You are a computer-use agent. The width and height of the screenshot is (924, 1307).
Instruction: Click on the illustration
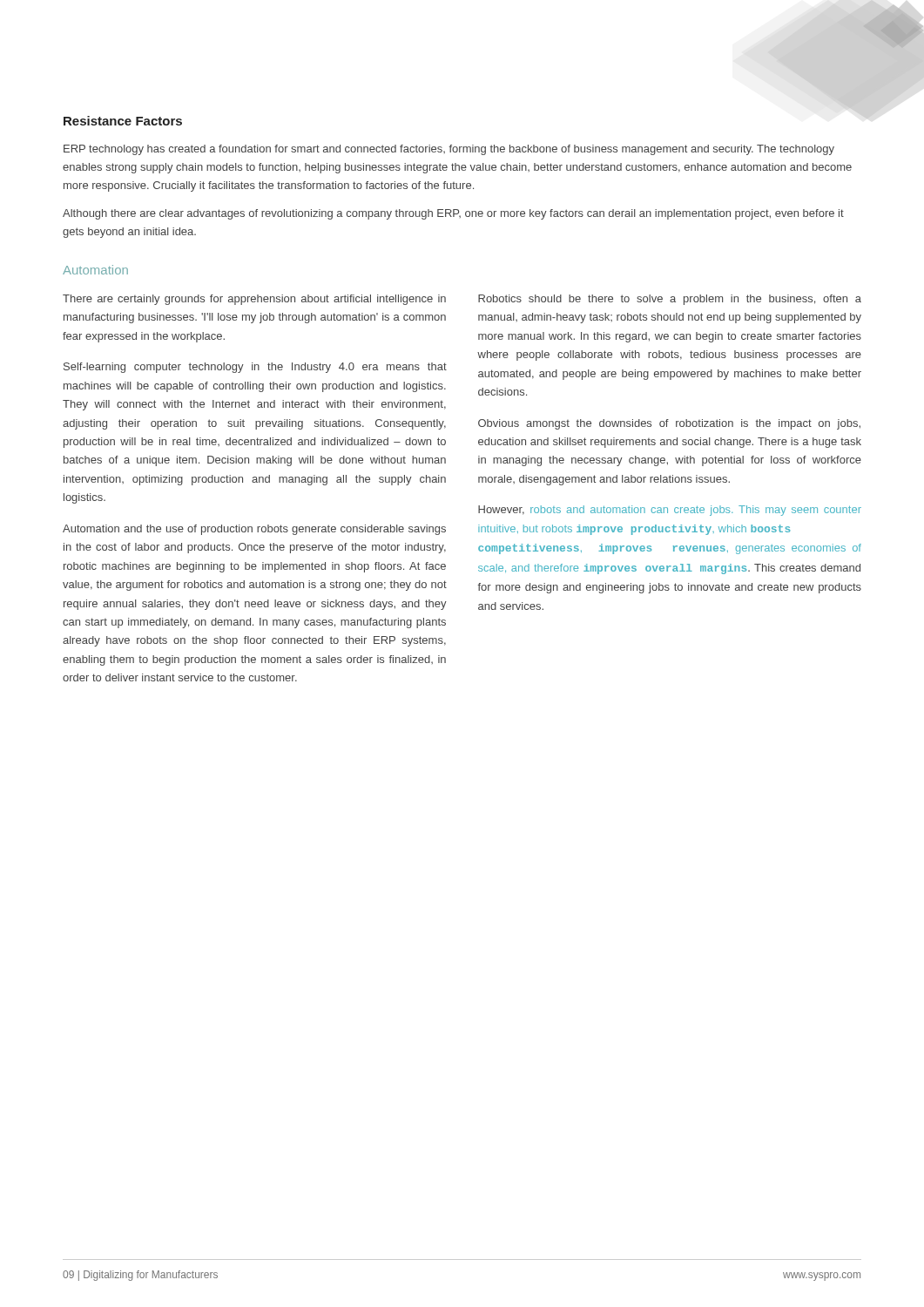pyautogui.click(x=828, y=61)
